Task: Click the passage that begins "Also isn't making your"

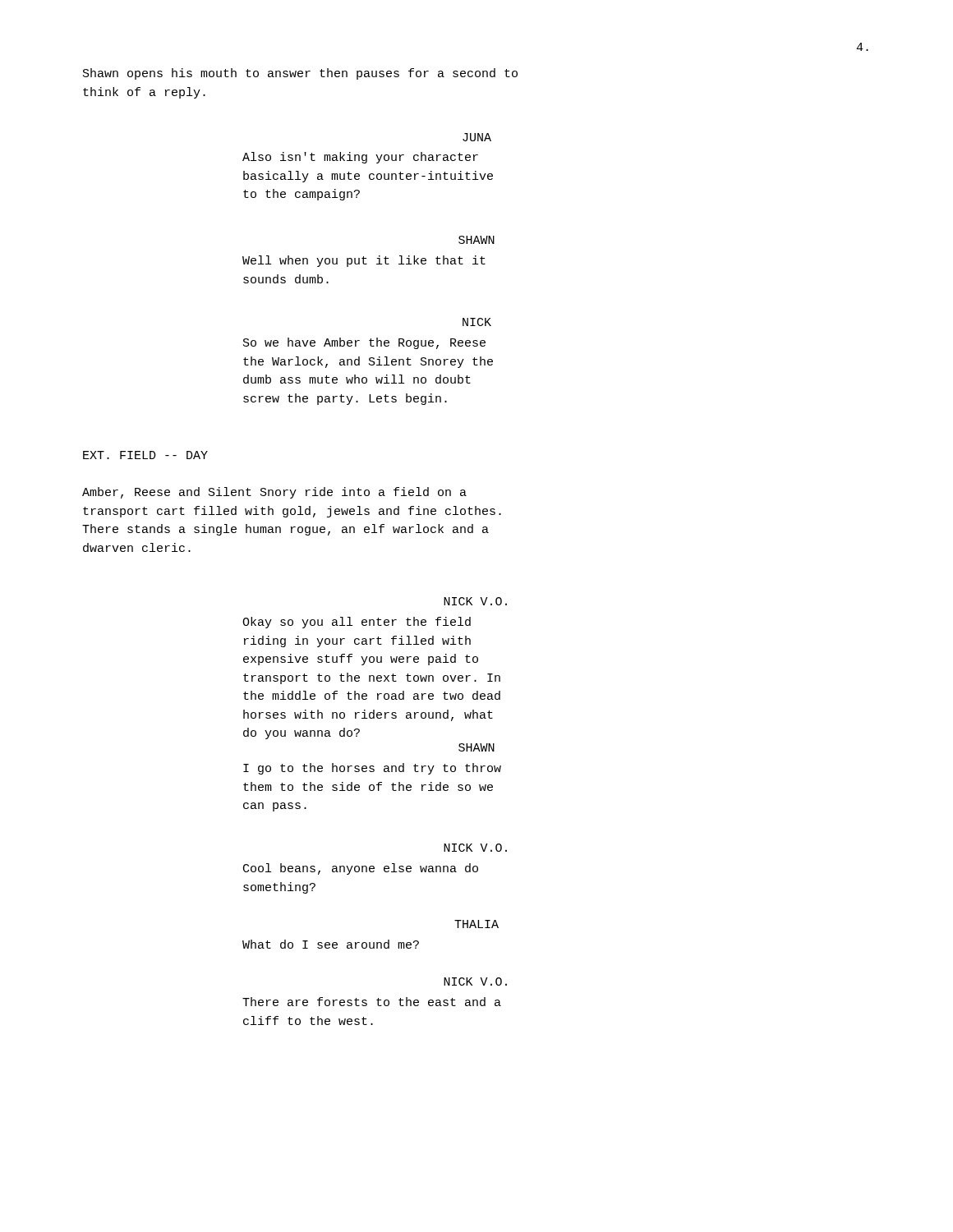Action: pyautogui.click(x=368, y=177)
